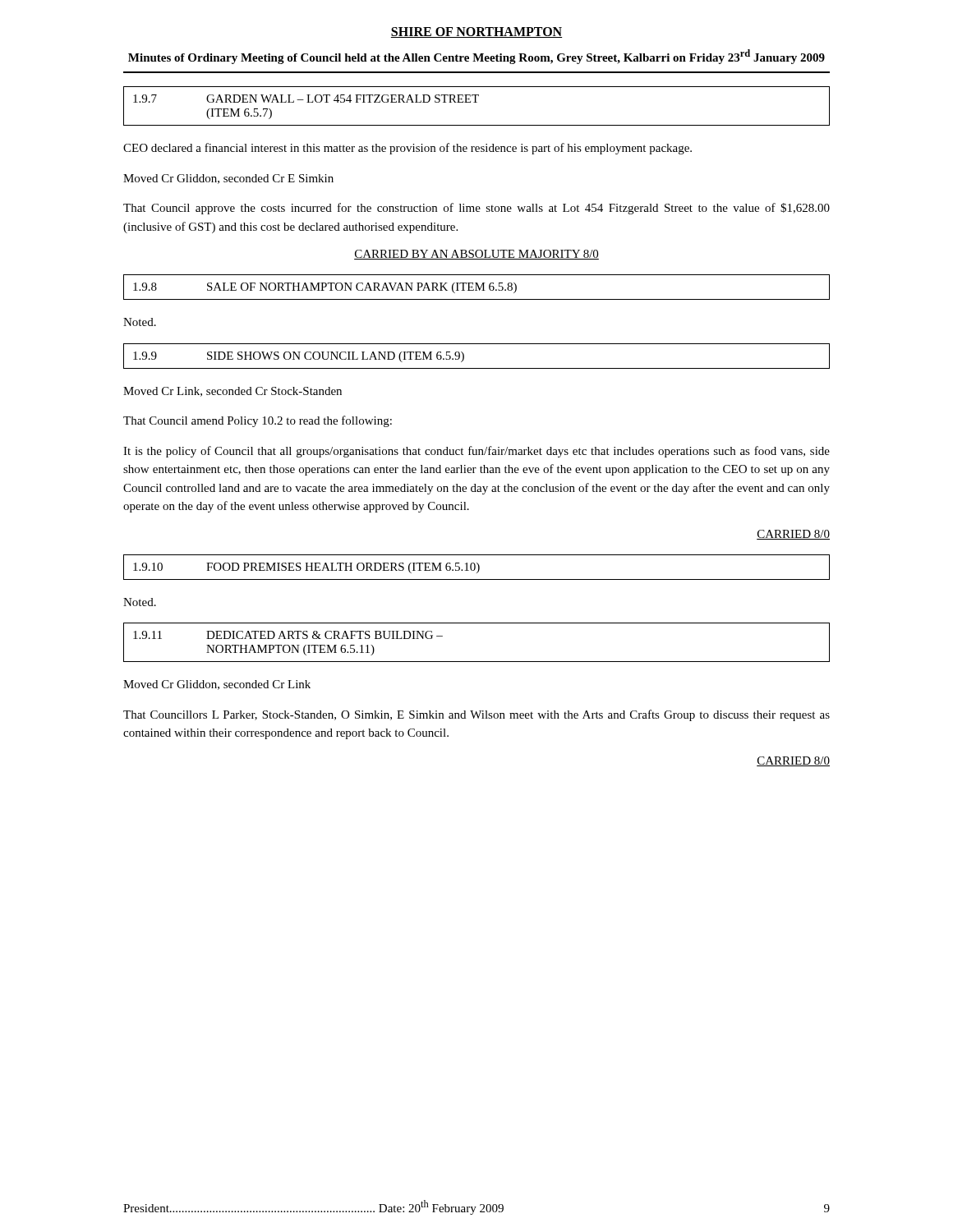Navigate to the element starting "CEO declared a financial interest in"
Viewport: 953px width, 1232px height.
408,148
